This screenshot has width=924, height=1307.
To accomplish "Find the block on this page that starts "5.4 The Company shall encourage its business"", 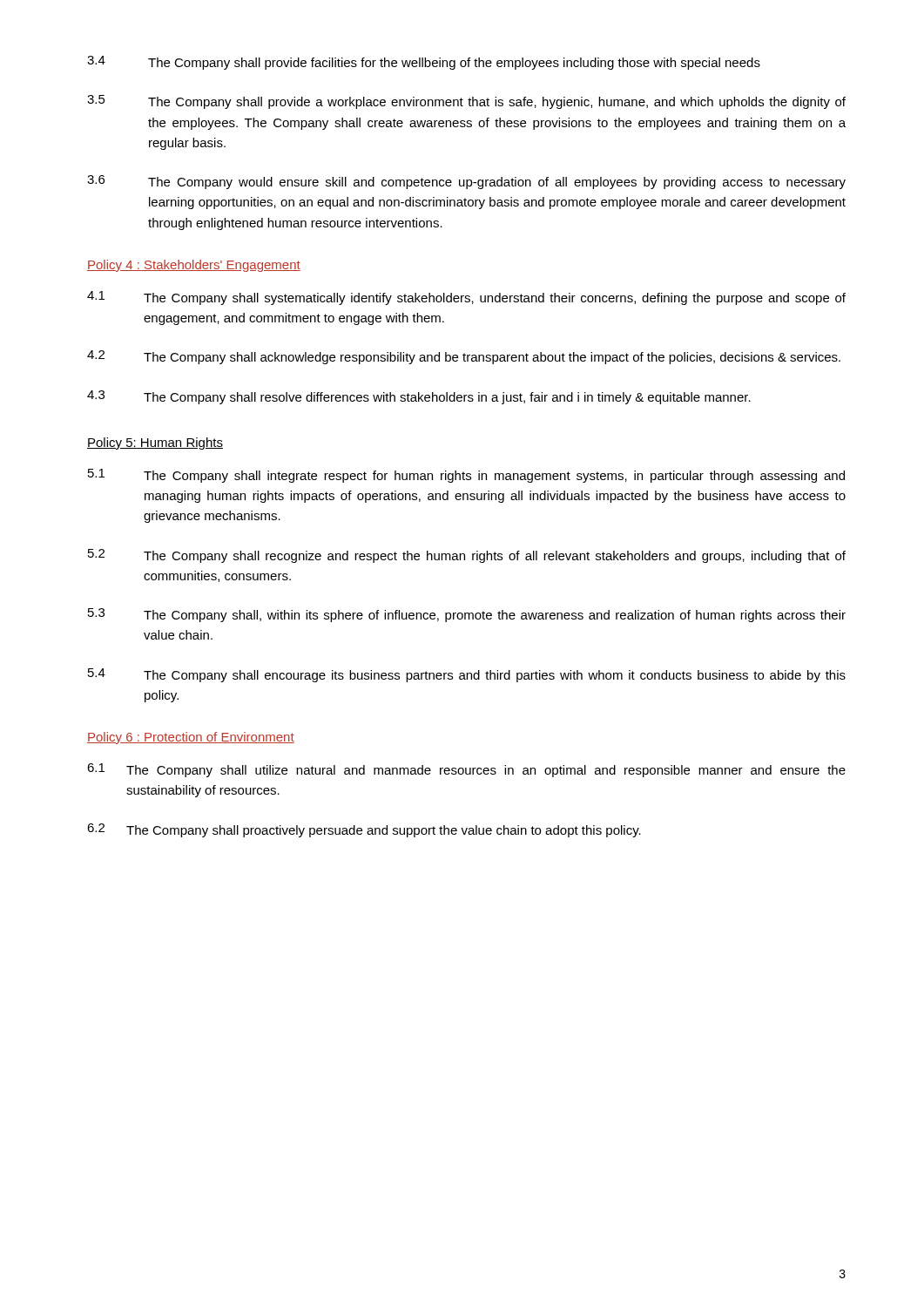I will point(466,685).
